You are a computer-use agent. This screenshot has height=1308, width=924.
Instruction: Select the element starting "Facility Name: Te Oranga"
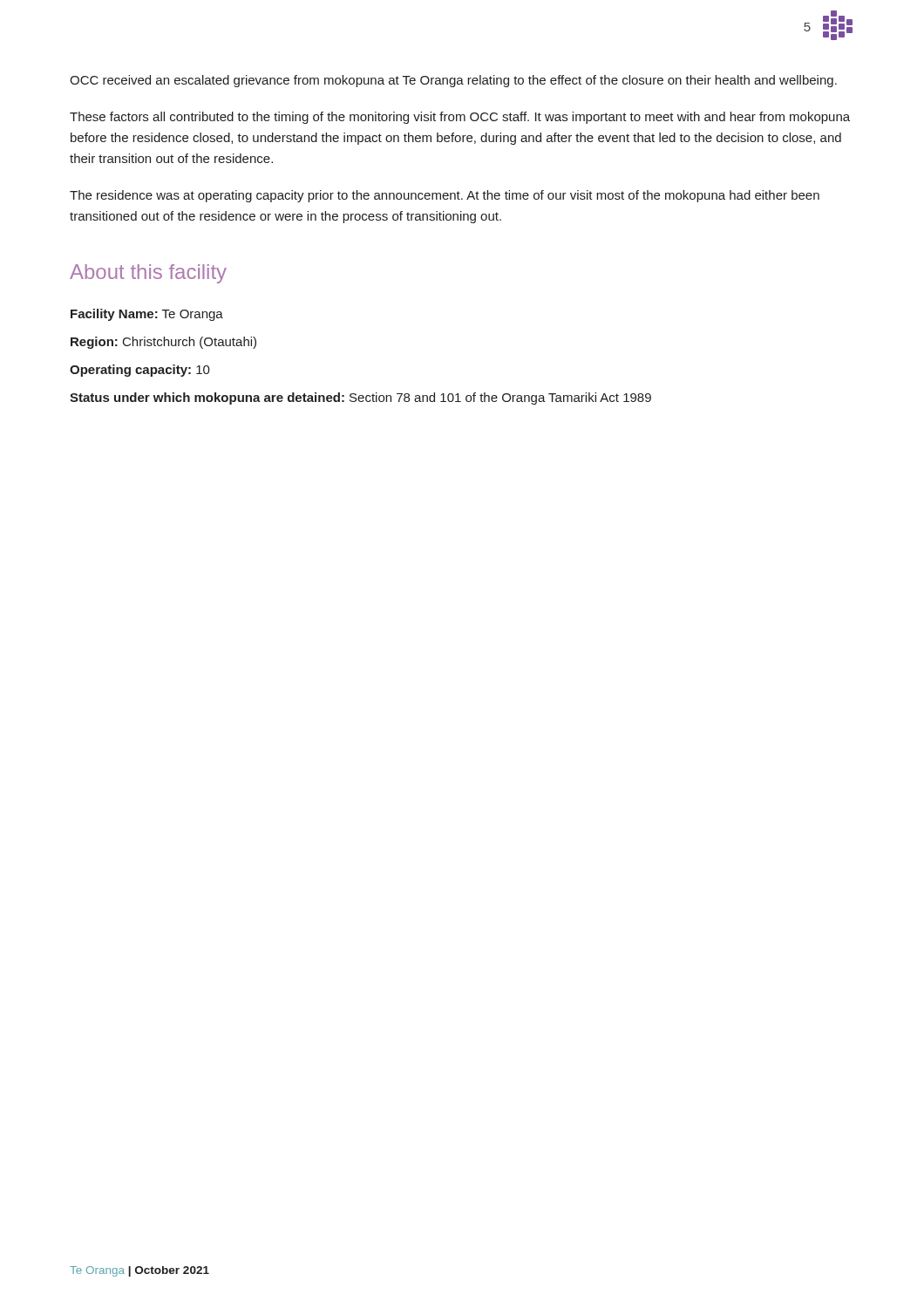click(x=146, y=313)
